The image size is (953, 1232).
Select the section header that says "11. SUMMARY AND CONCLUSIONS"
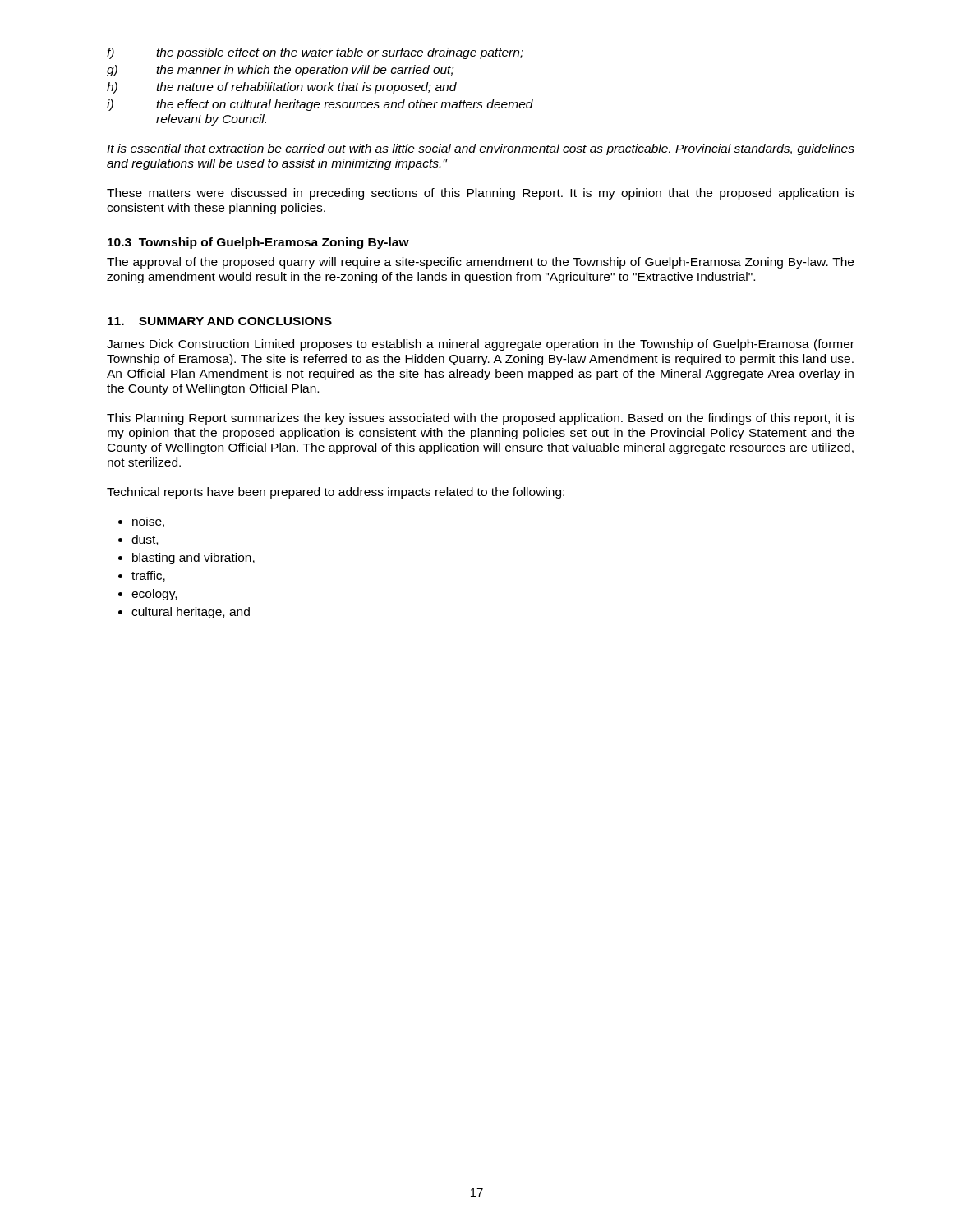(219, 321)
